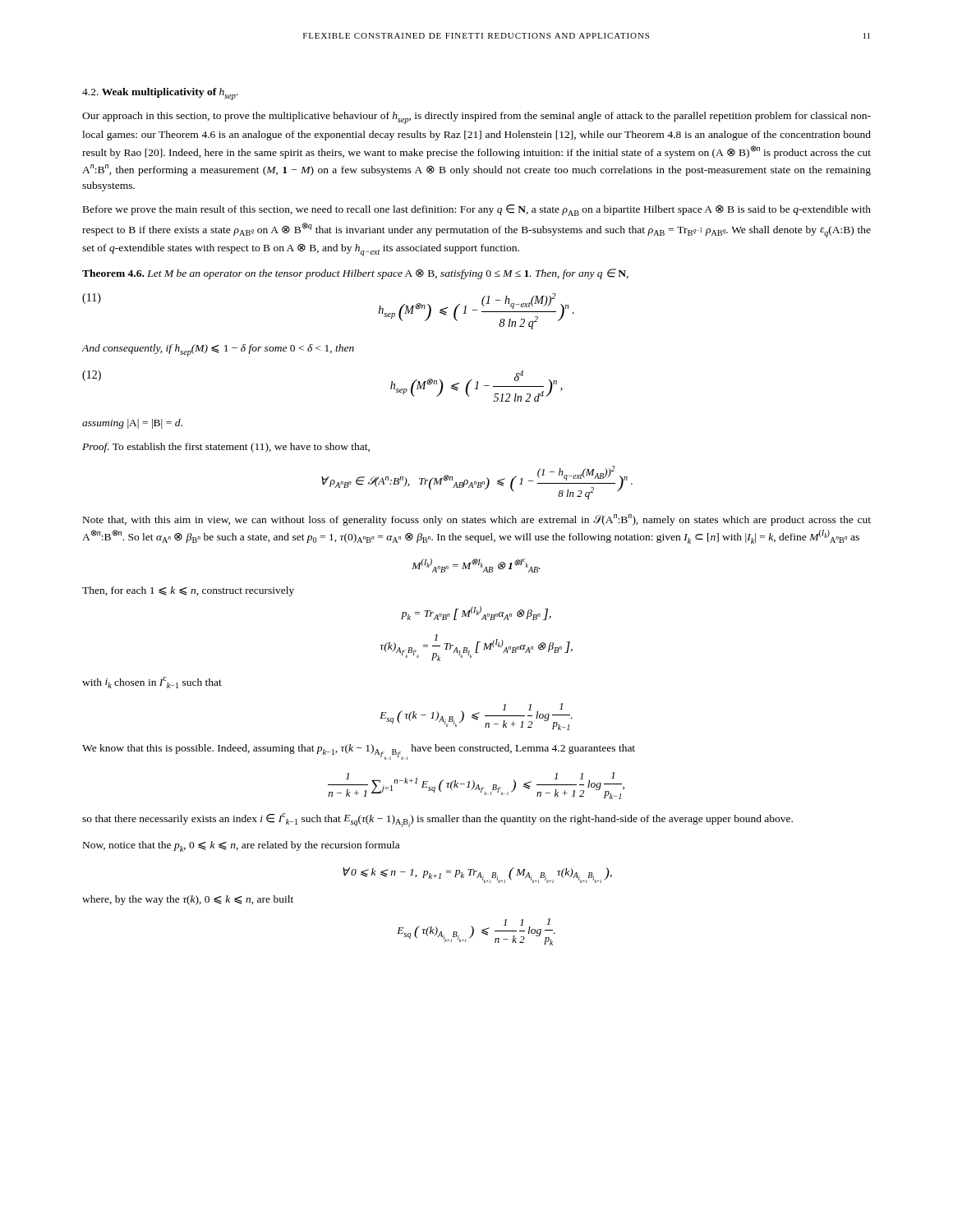Image resolution: width=953 pixels, height=1232 pixels.
Task: Locate the text "M(Ik)AnBn = M⊗IkAB ⊗ 1⊗IckAB."
Action: click(x=476, y=565)
